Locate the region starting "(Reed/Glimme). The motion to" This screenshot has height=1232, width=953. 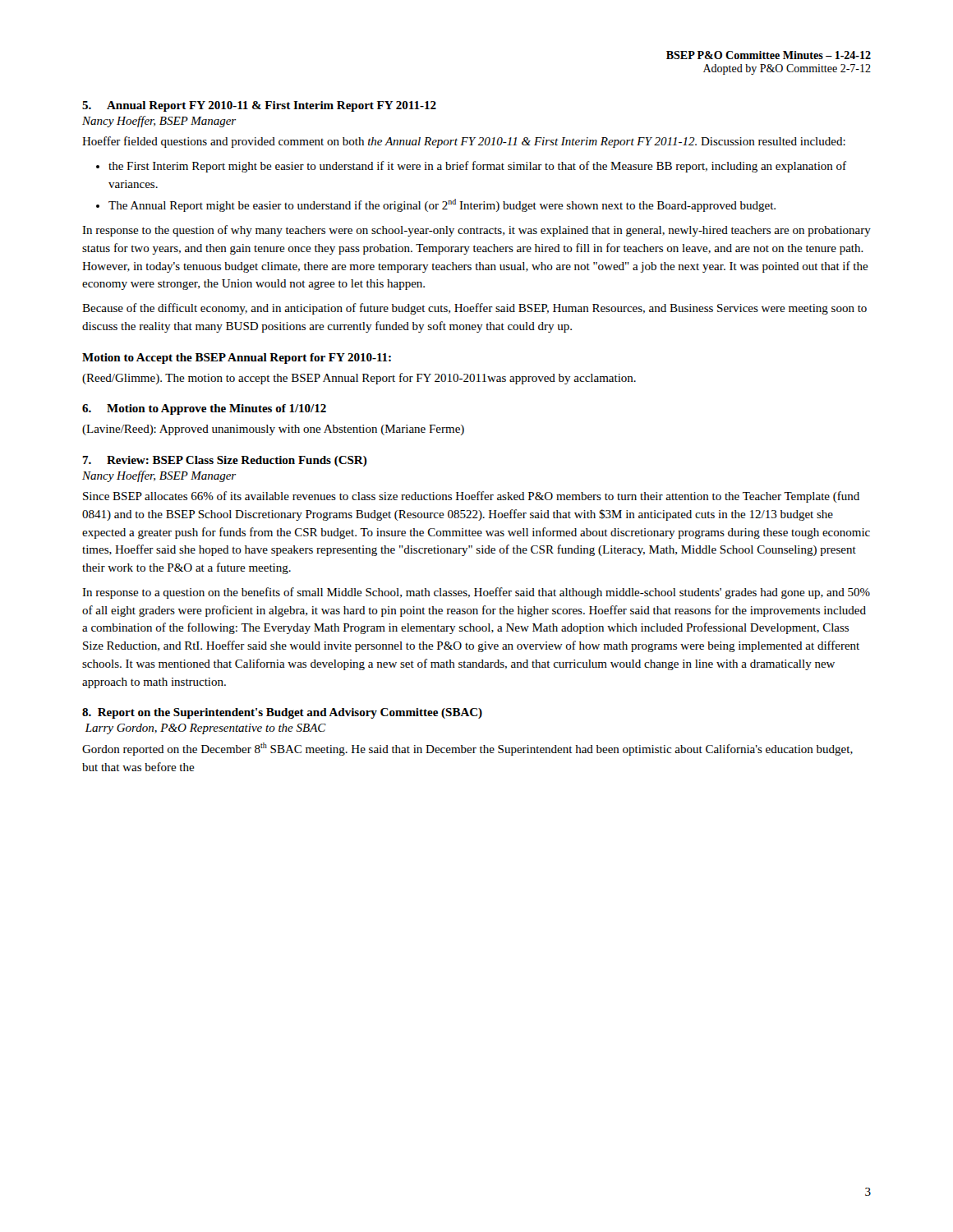(359, 377)
